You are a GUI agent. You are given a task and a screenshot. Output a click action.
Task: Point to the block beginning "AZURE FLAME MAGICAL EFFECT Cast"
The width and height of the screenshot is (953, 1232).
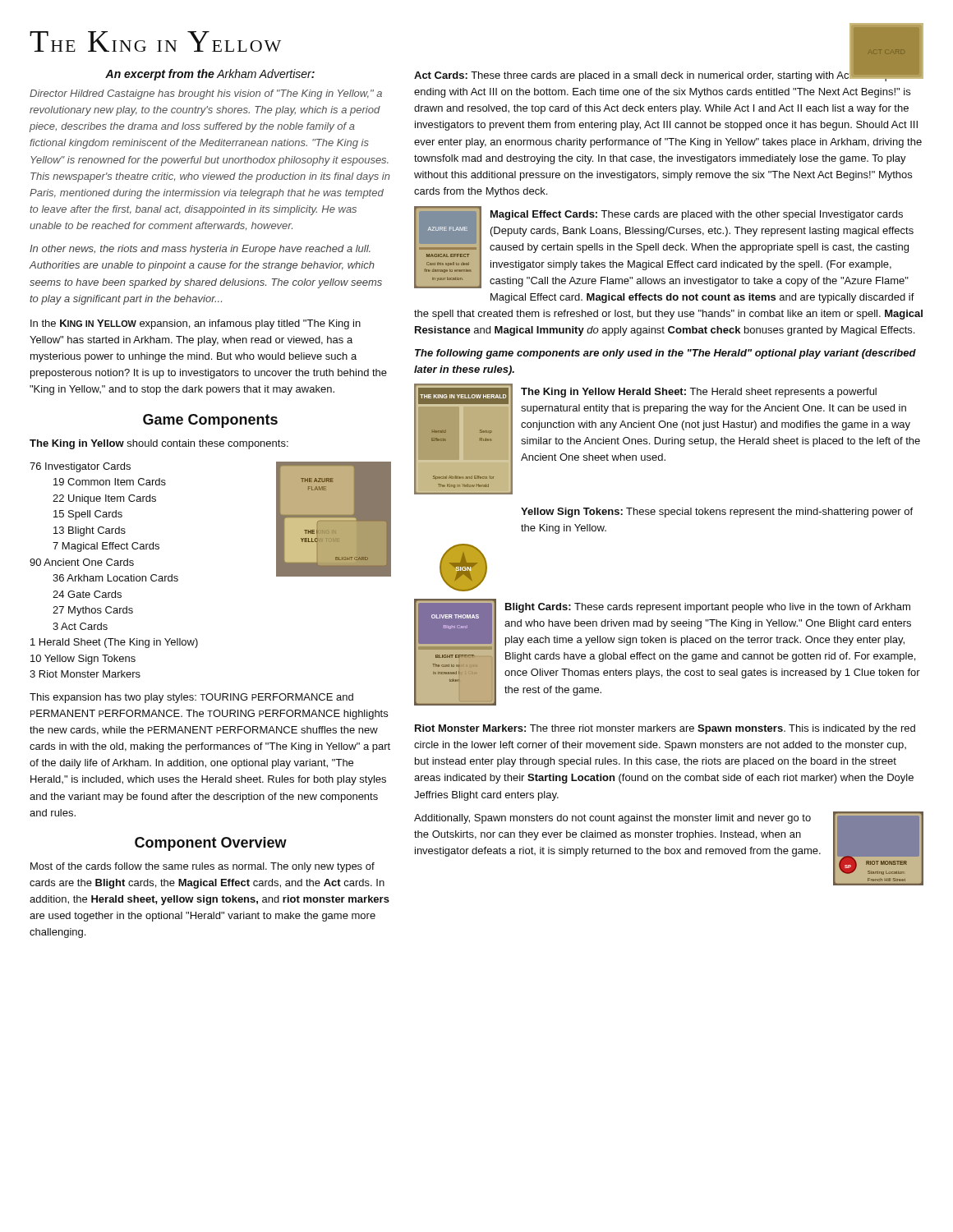[x=669, y=271]
